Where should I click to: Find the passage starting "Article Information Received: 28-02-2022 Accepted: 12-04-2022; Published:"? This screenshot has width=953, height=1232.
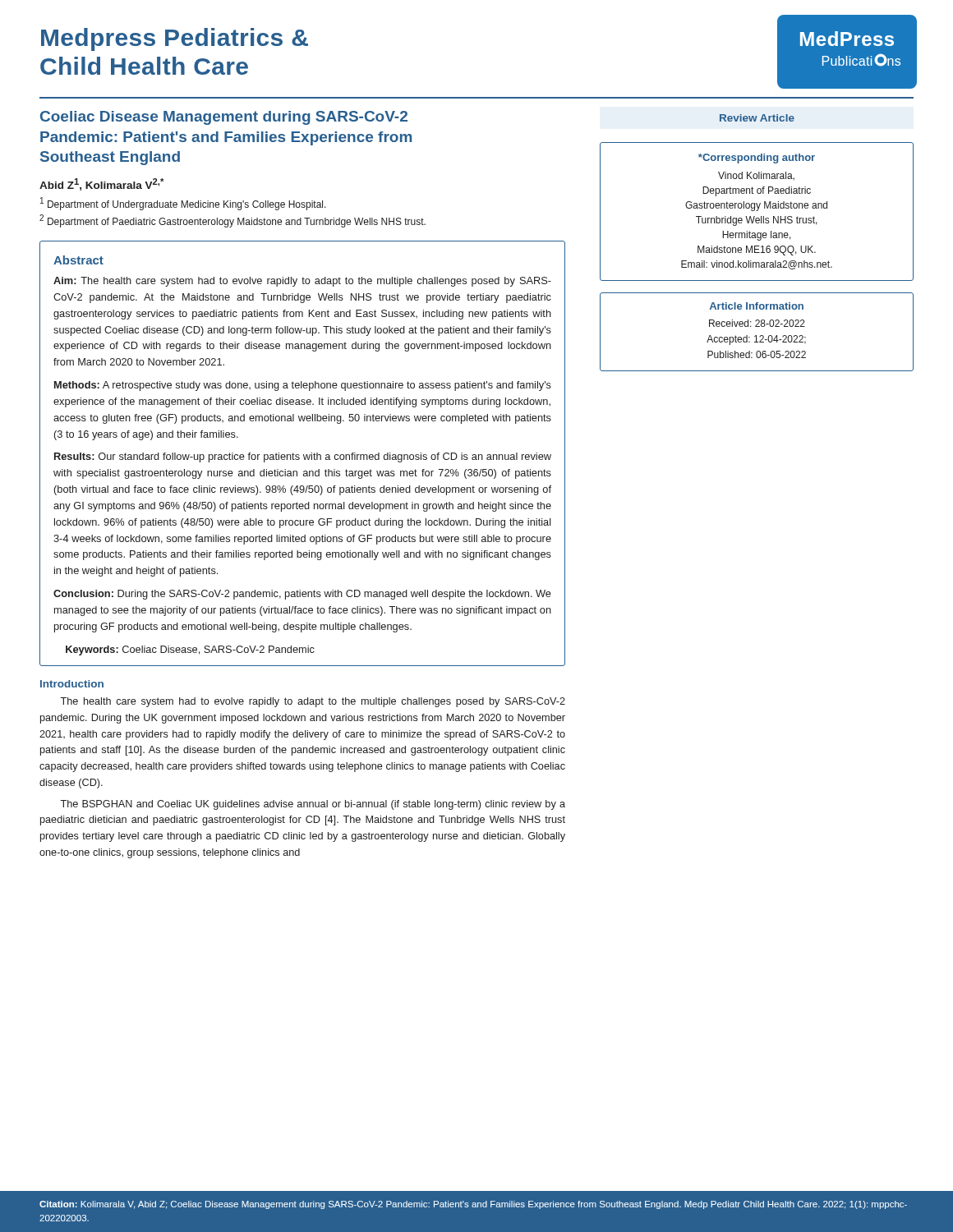pos(757,332)
